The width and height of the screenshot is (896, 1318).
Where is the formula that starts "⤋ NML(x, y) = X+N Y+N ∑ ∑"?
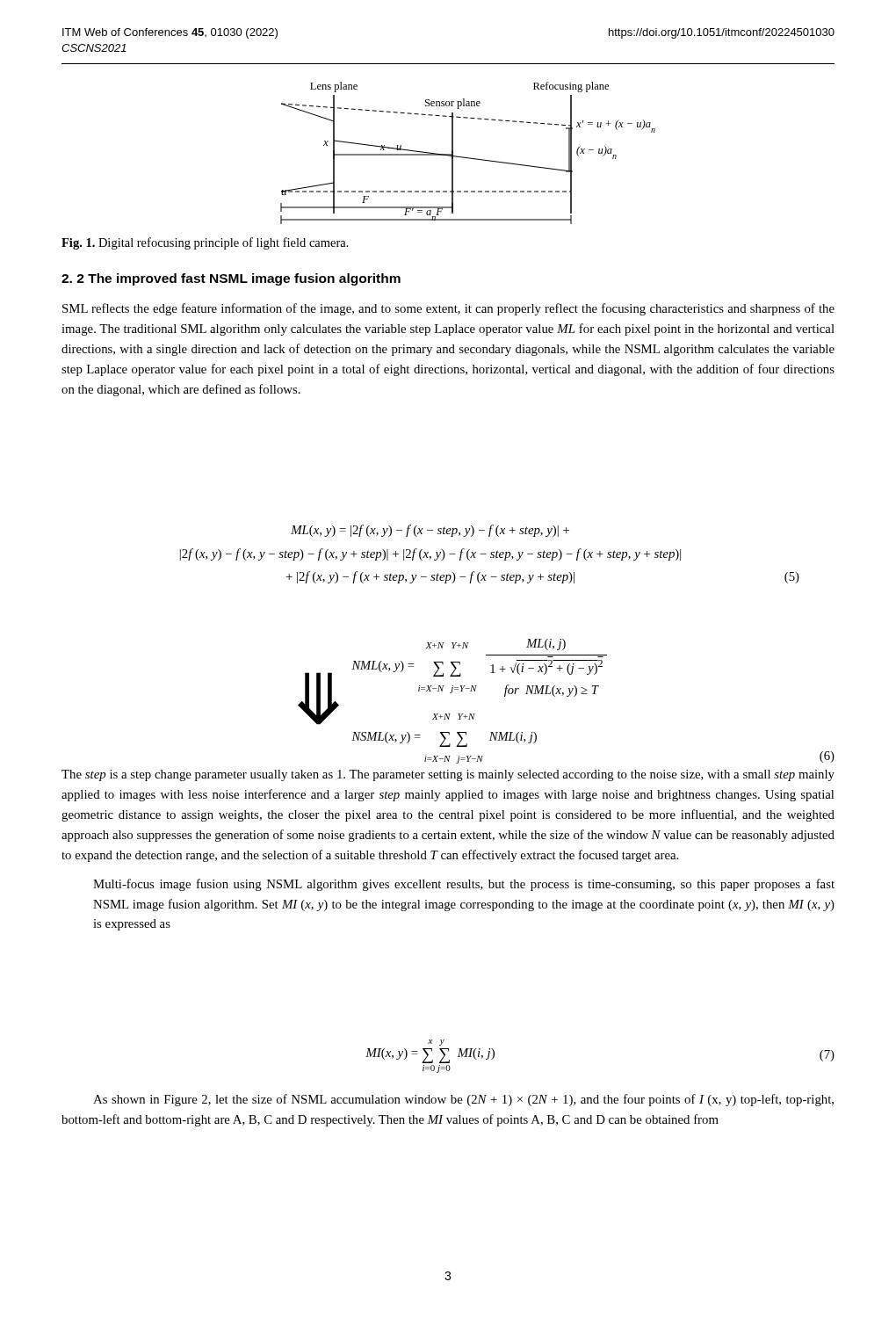pyautogui.click(x=448, y=700)
